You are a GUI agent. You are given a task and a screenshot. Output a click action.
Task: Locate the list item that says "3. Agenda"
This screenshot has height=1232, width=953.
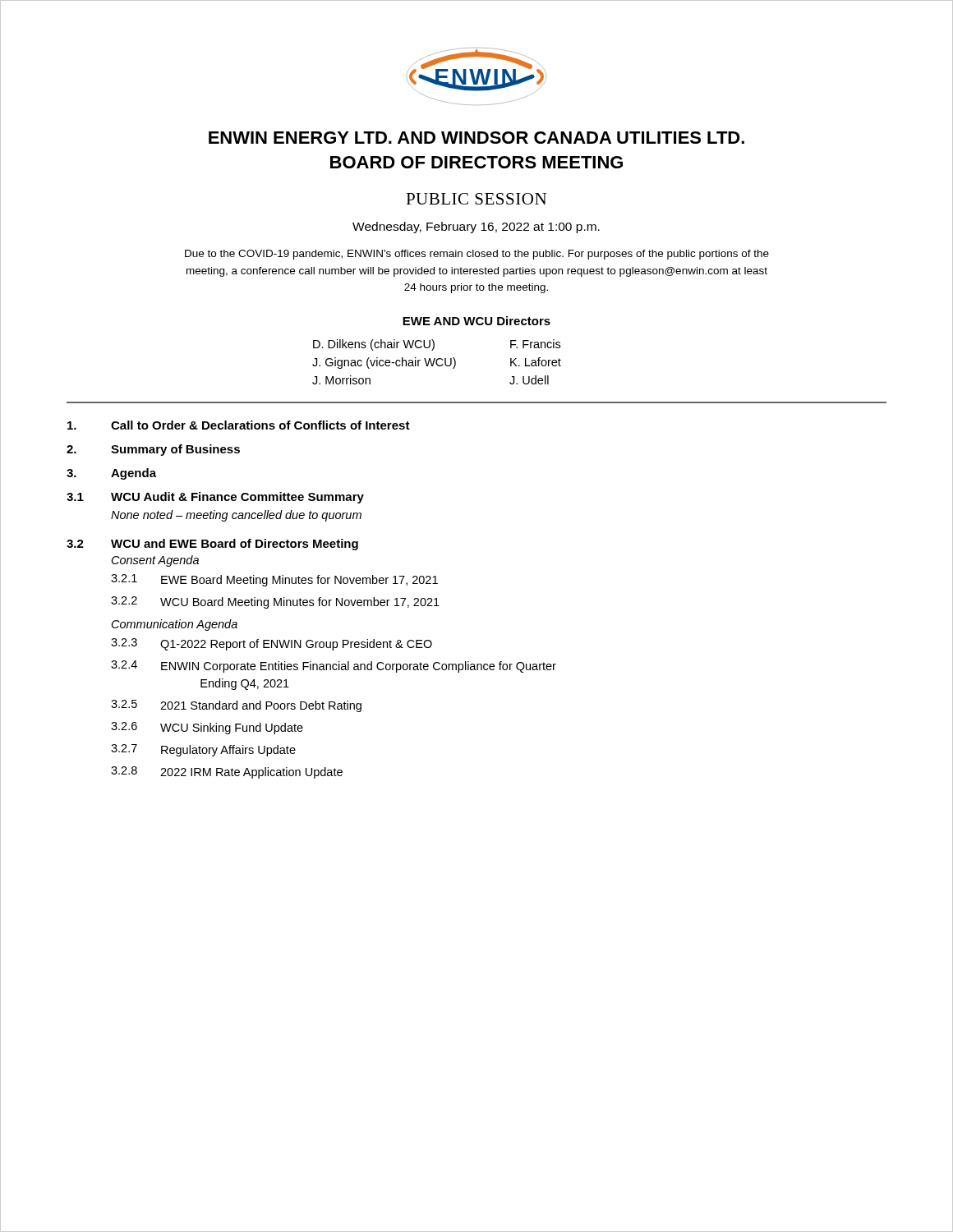(111, 473)
